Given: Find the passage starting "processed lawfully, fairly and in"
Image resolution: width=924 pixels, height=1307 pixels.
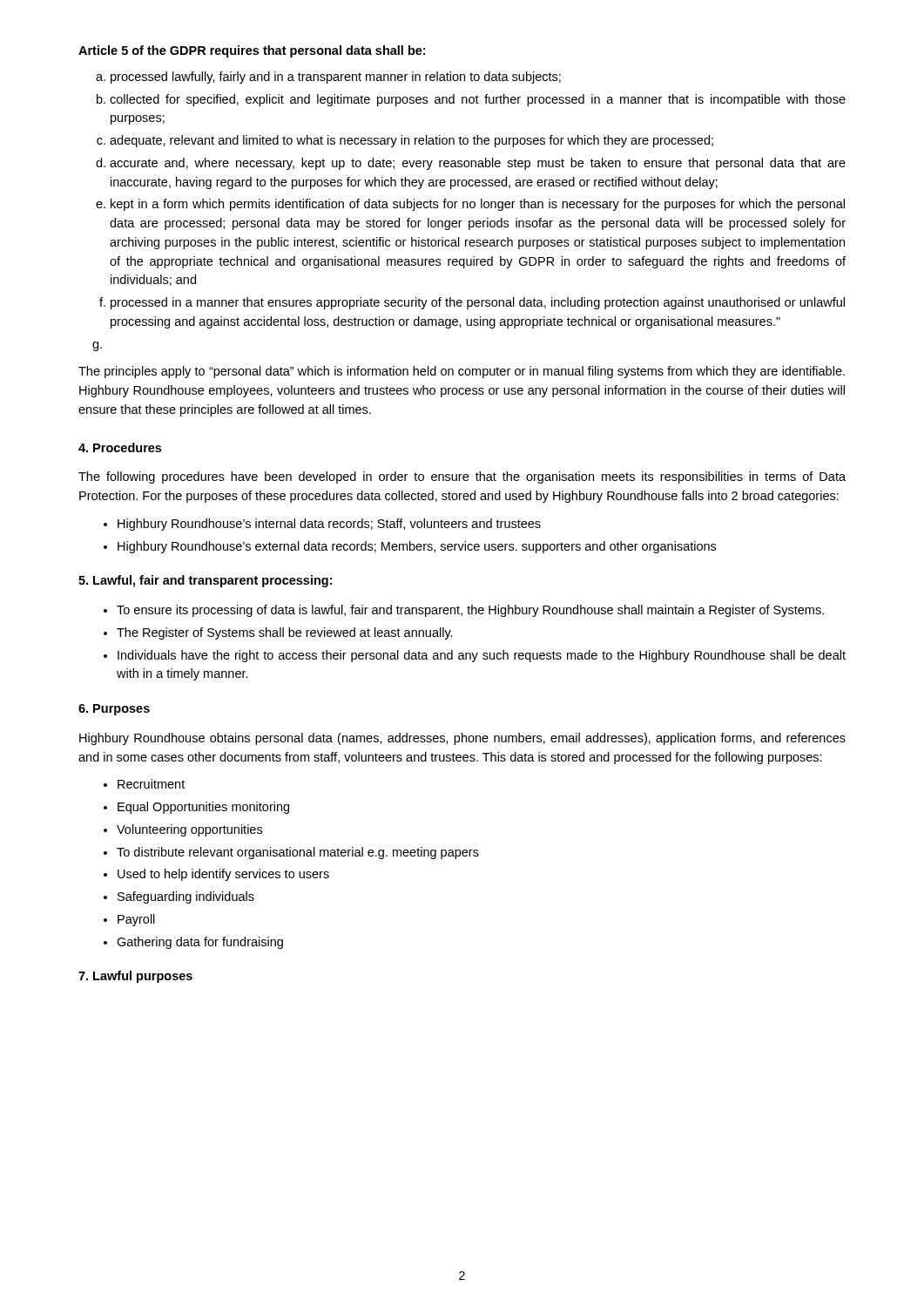Looking at the screenshot, I should [x=478, y=77].
